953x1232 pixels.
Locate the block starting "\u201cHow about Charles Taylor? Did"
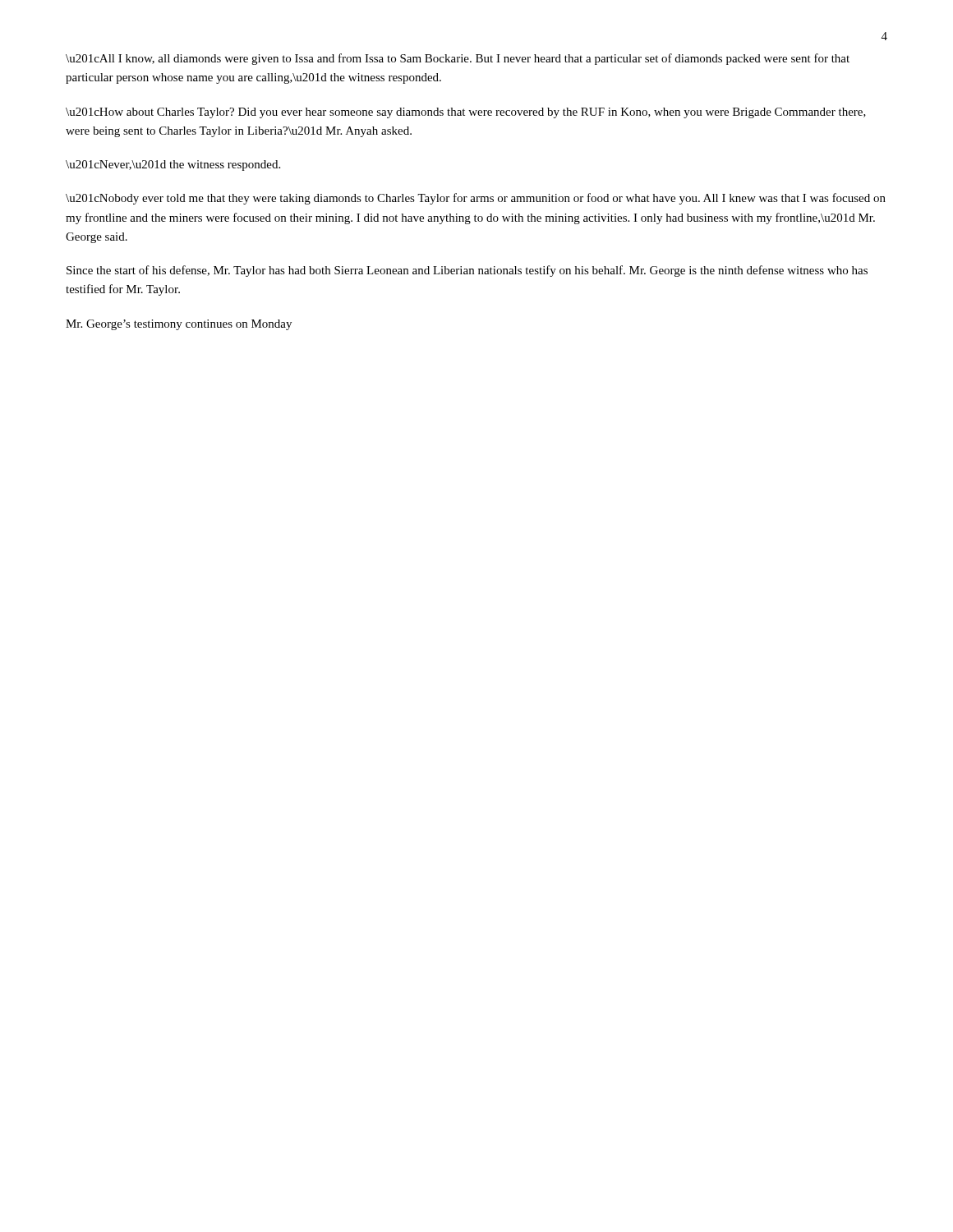466,121
